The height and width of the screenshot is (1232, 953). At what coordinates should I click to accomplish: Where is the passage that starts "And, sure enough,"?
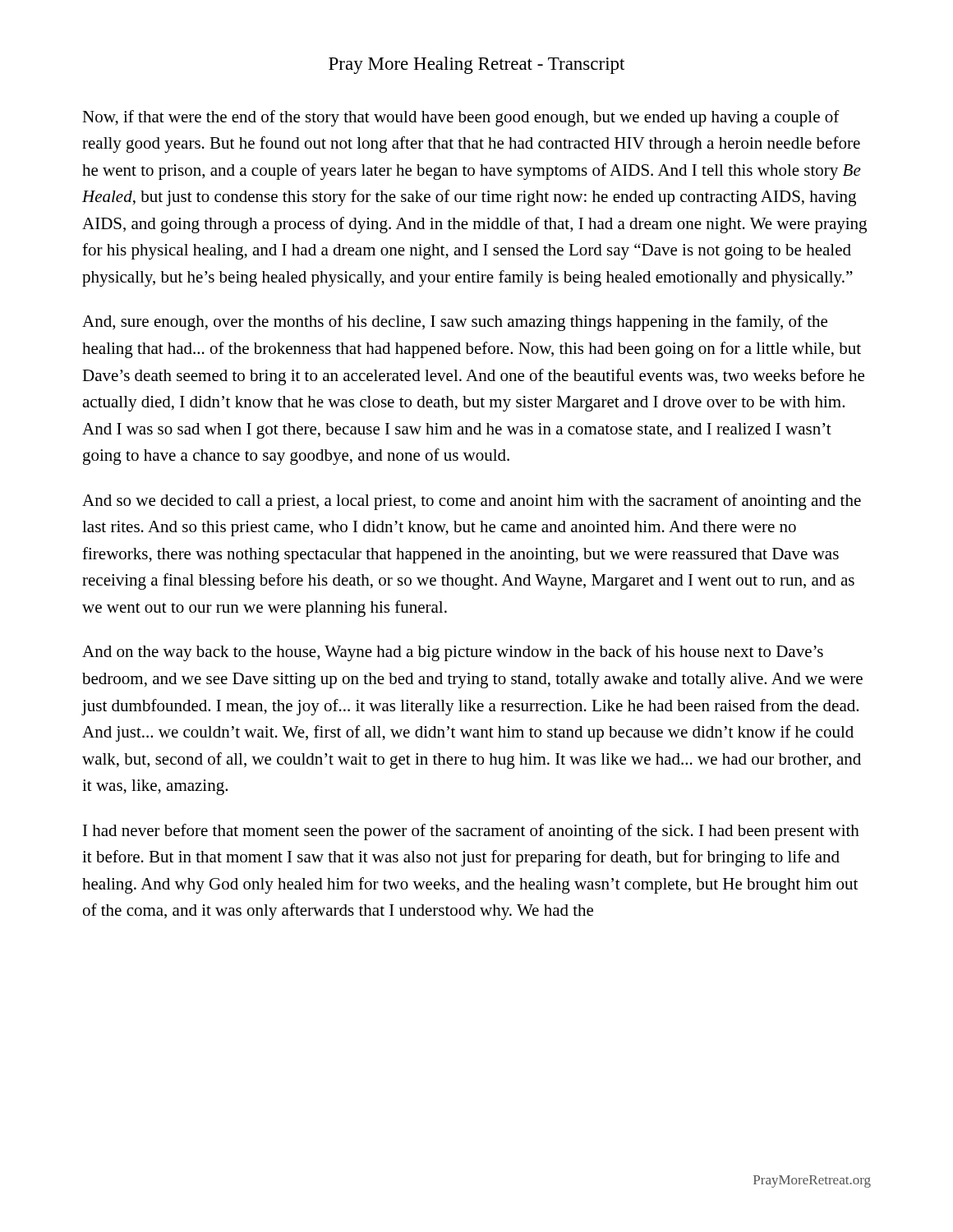coord(474,388)
